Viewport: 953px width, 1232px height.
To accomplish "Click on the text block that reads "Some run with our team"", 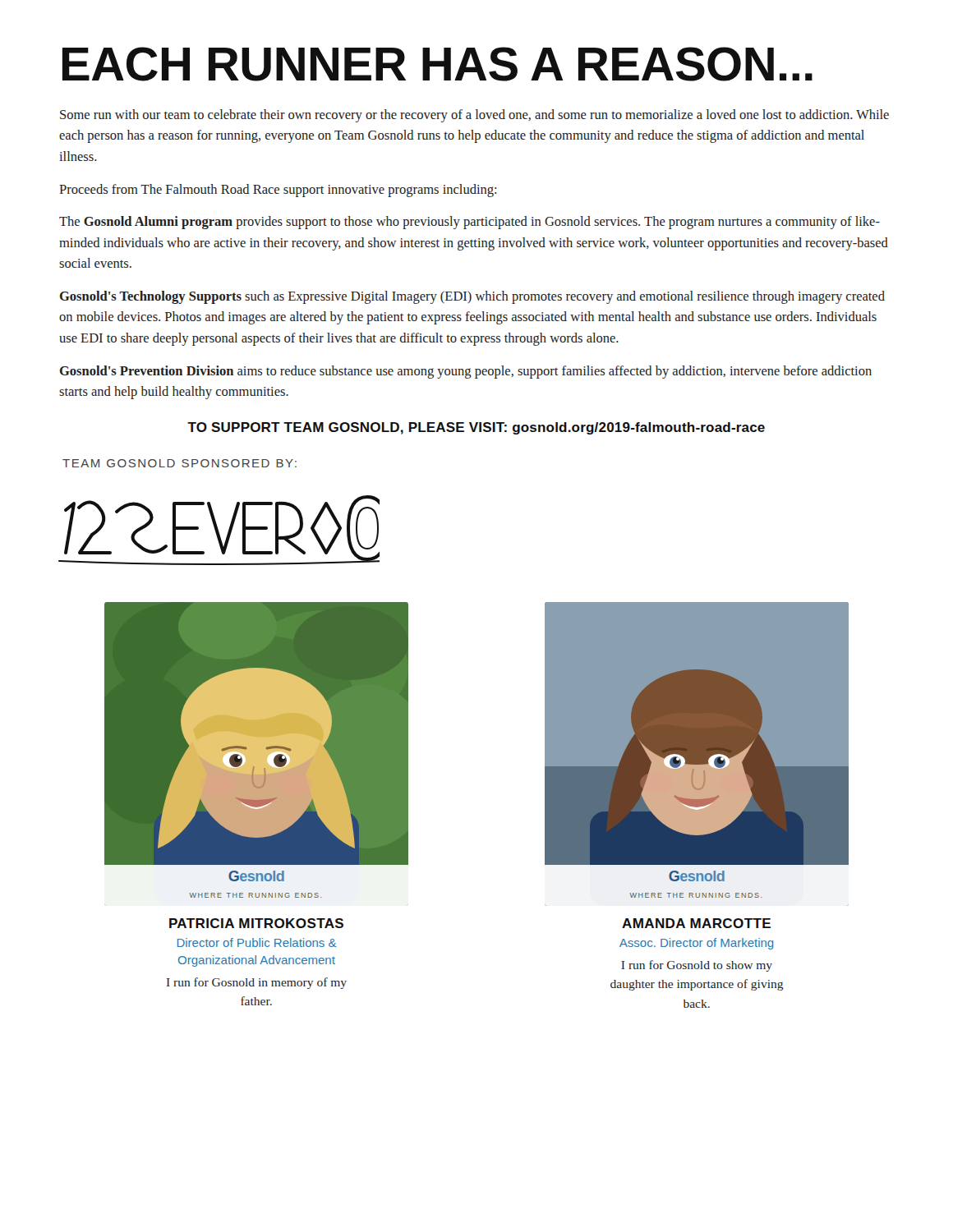I will 474,135.
